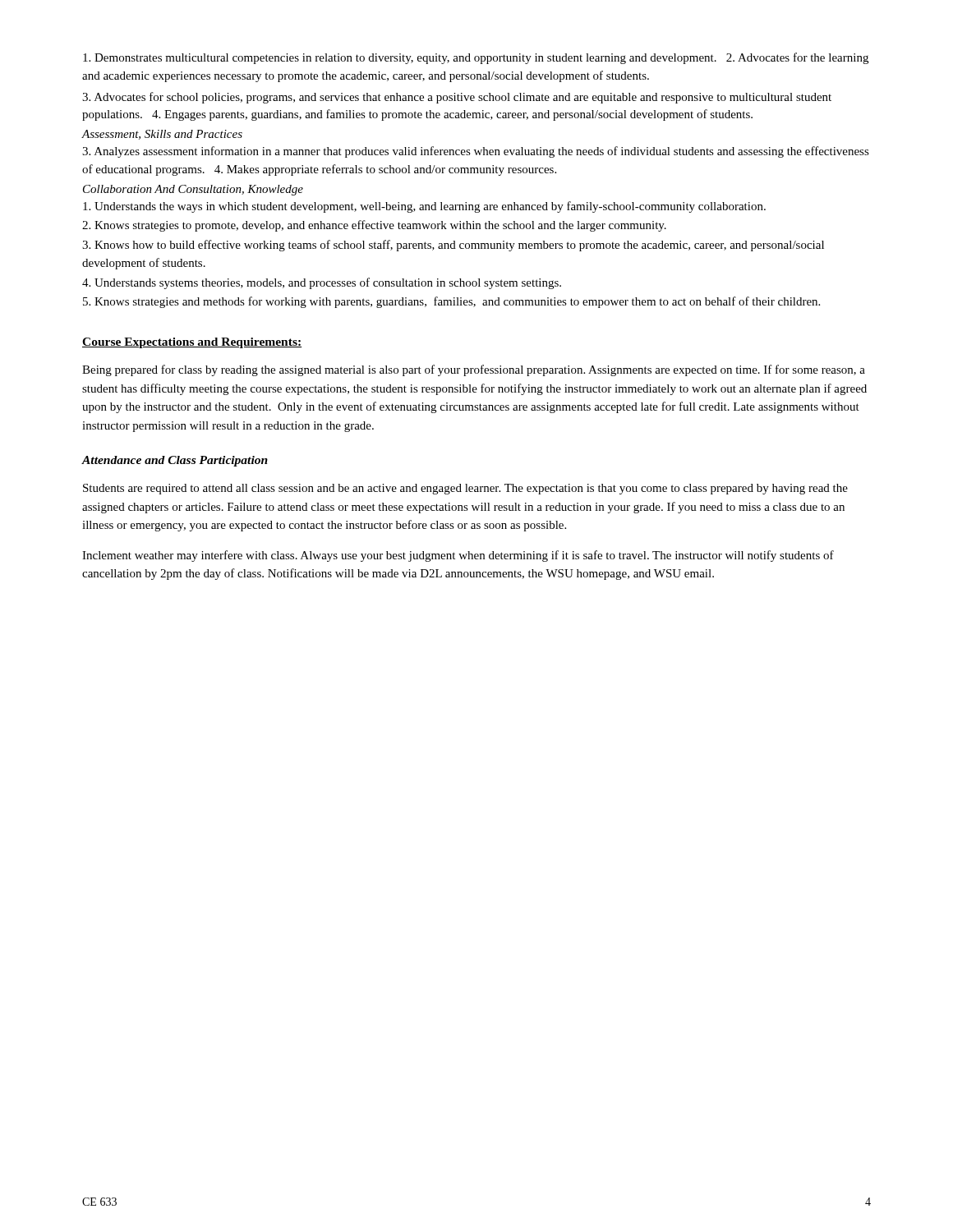Navigate to the text block starting "Advocates for school policies, programs,"

coord(457,105)
